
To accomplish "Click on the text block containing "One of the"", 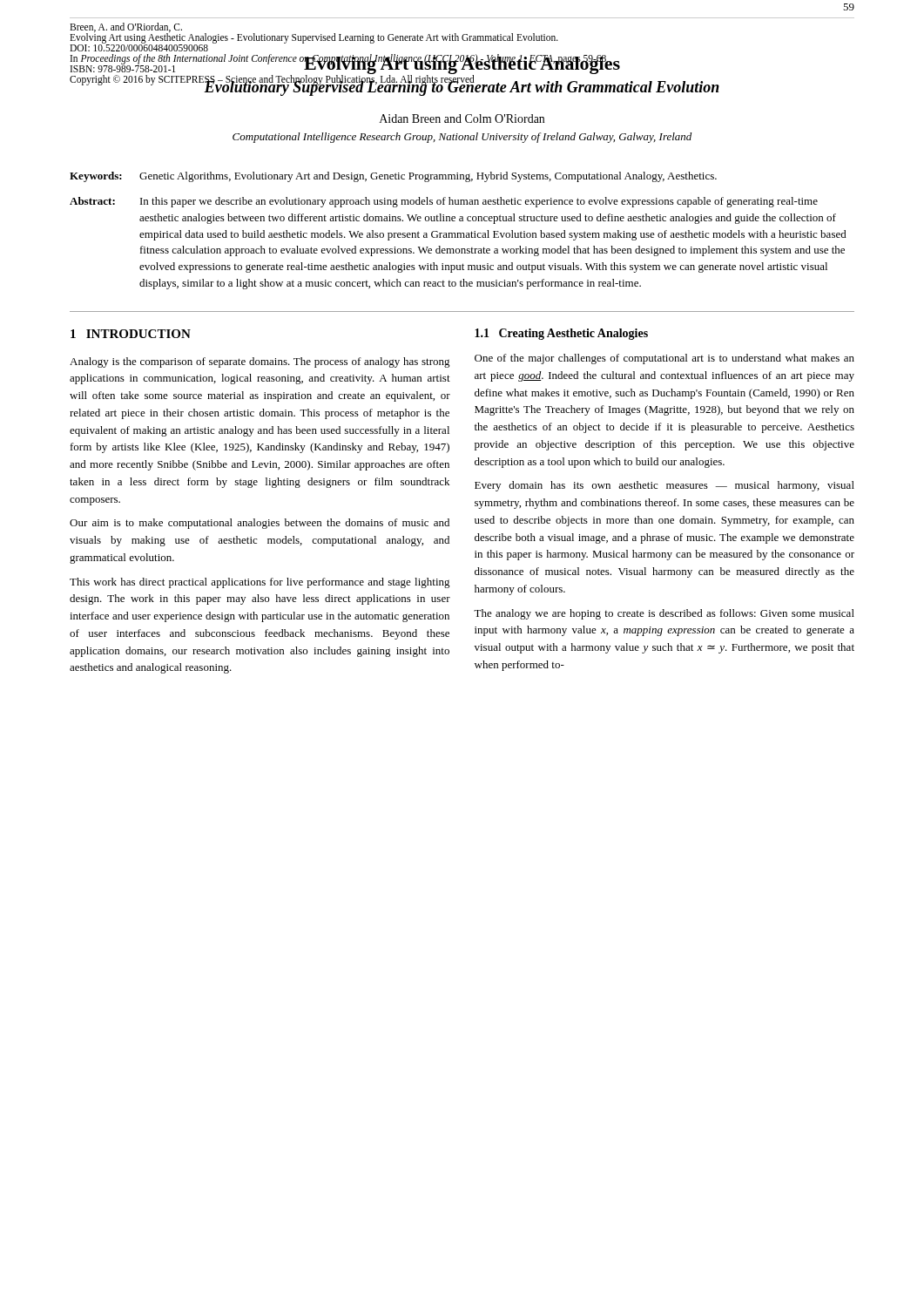I will click(x=664, y=511).
